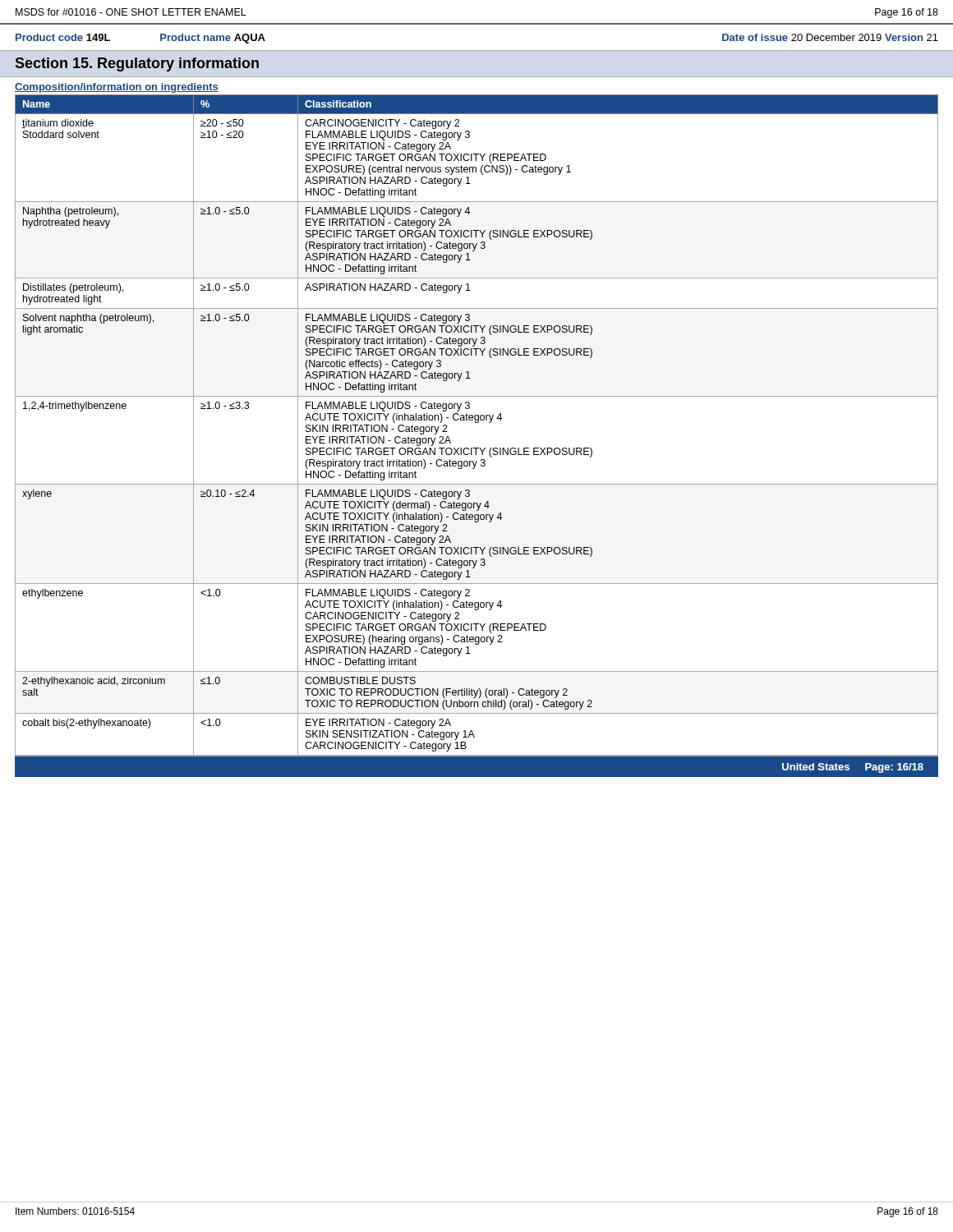The height and width of the screenshot is (1232, 953).
Task: Find "Composition/information on ingredients" on this page
Action: [117, 87]
